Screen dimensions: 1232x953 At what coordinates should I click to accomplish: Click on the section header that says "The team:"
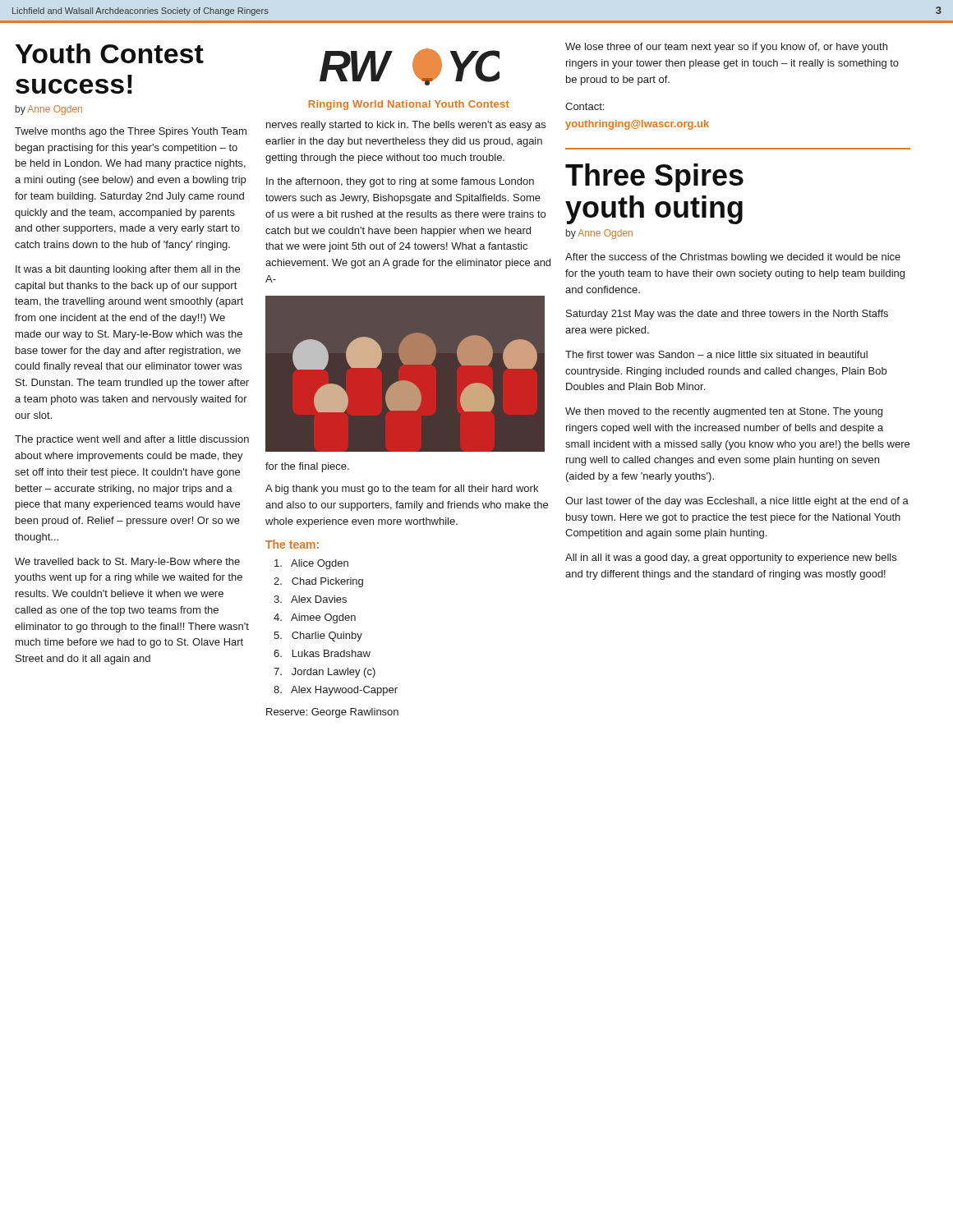(x=293, y=544)
